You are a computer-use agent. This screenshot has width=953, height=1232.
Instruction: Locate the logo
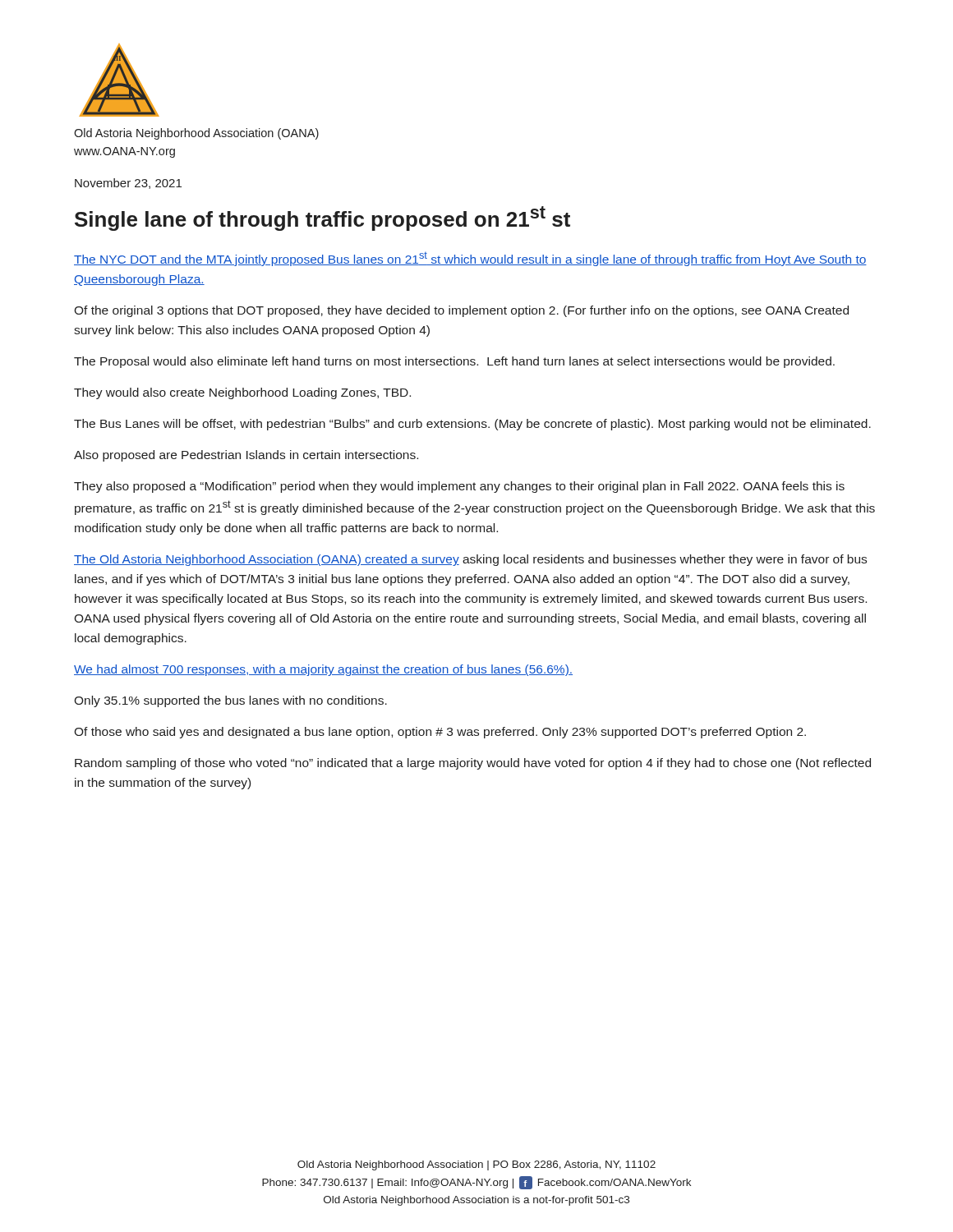click(x=476, y=100)
